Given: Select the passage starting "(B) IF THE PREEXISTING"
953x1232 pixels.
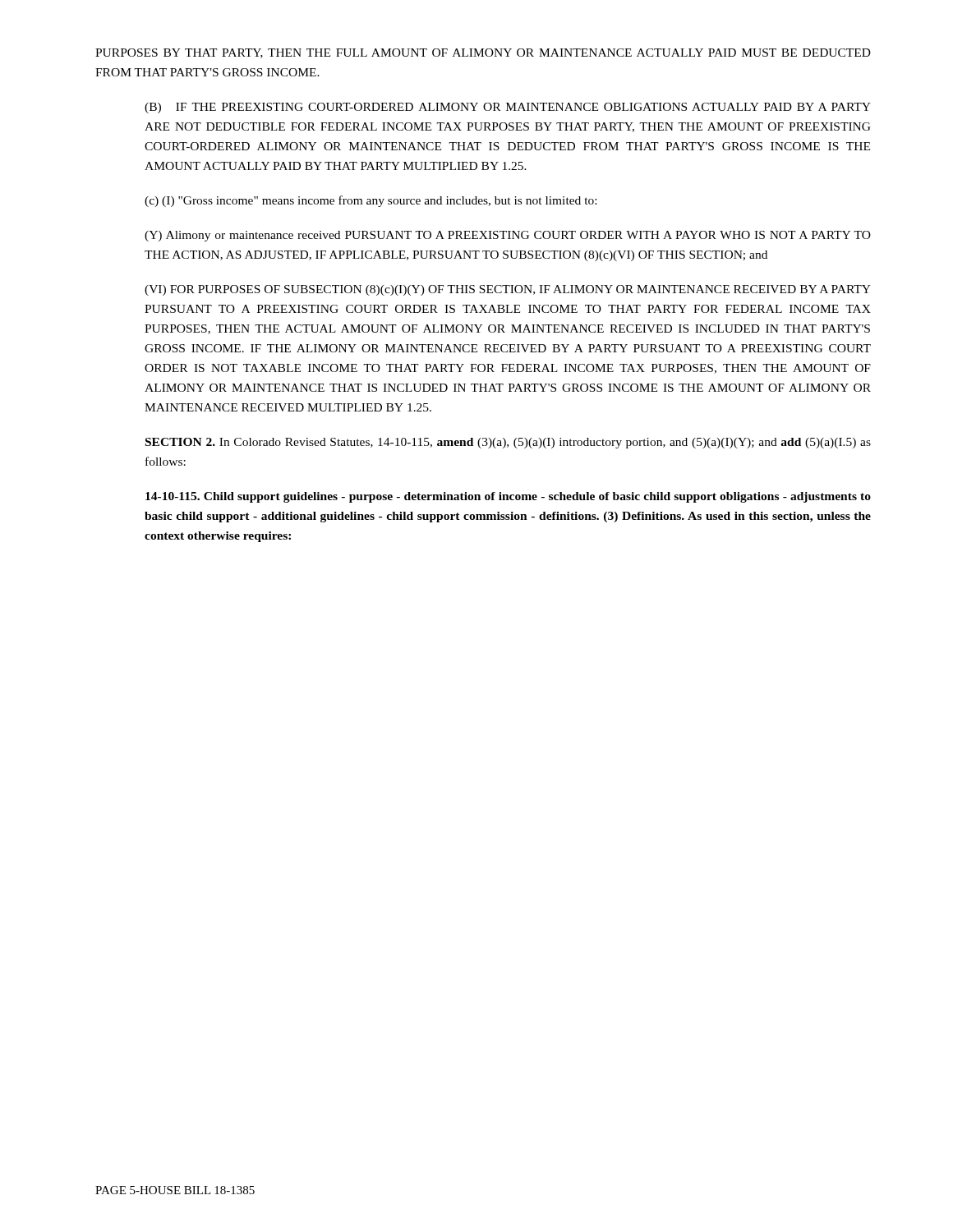Looking at the screenshot, I should pos(508,136).
